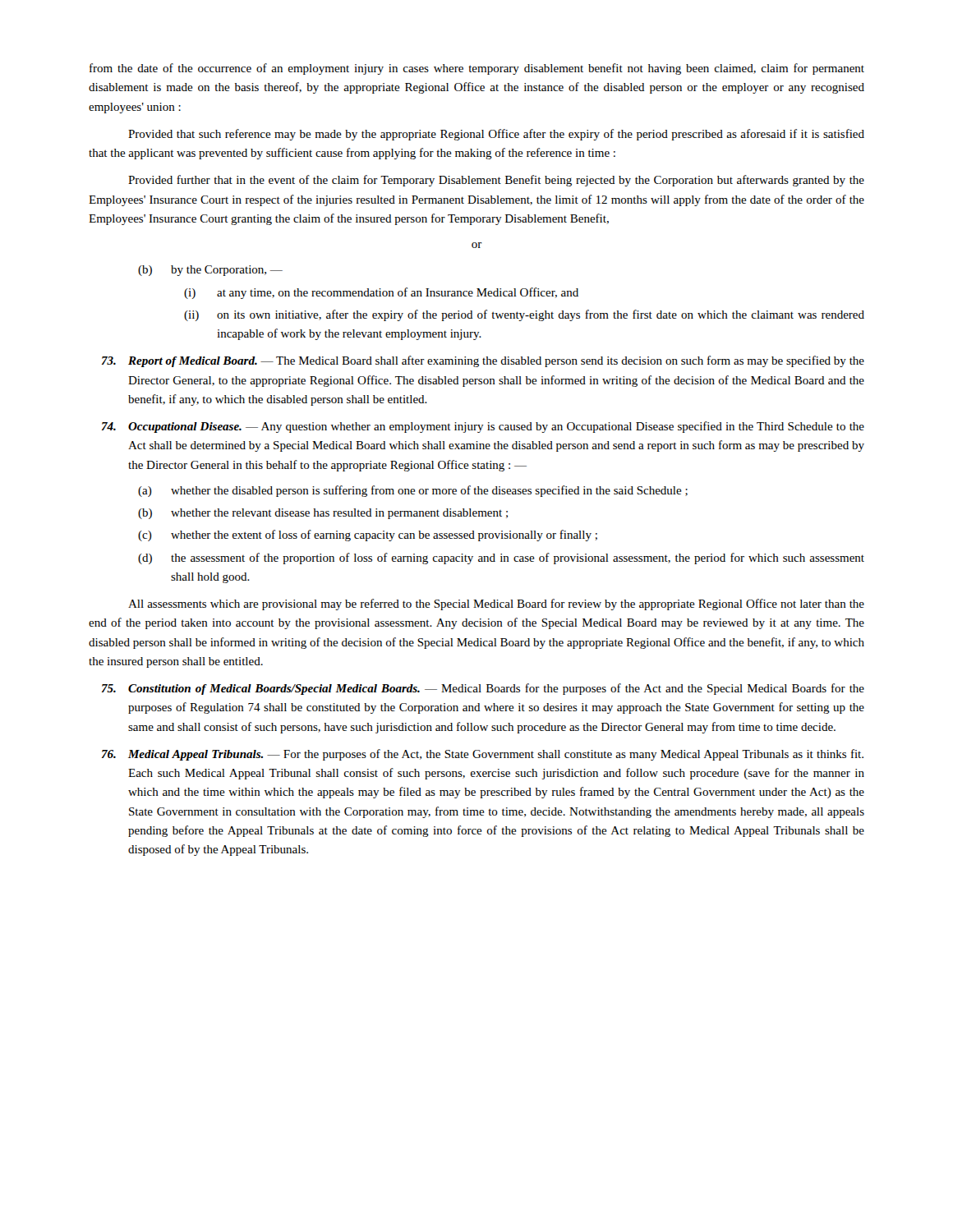The image size is (953, 1232).
Task: Select the text block that says "All assessments which are provisional may be referred"
Action: point(476,633)
